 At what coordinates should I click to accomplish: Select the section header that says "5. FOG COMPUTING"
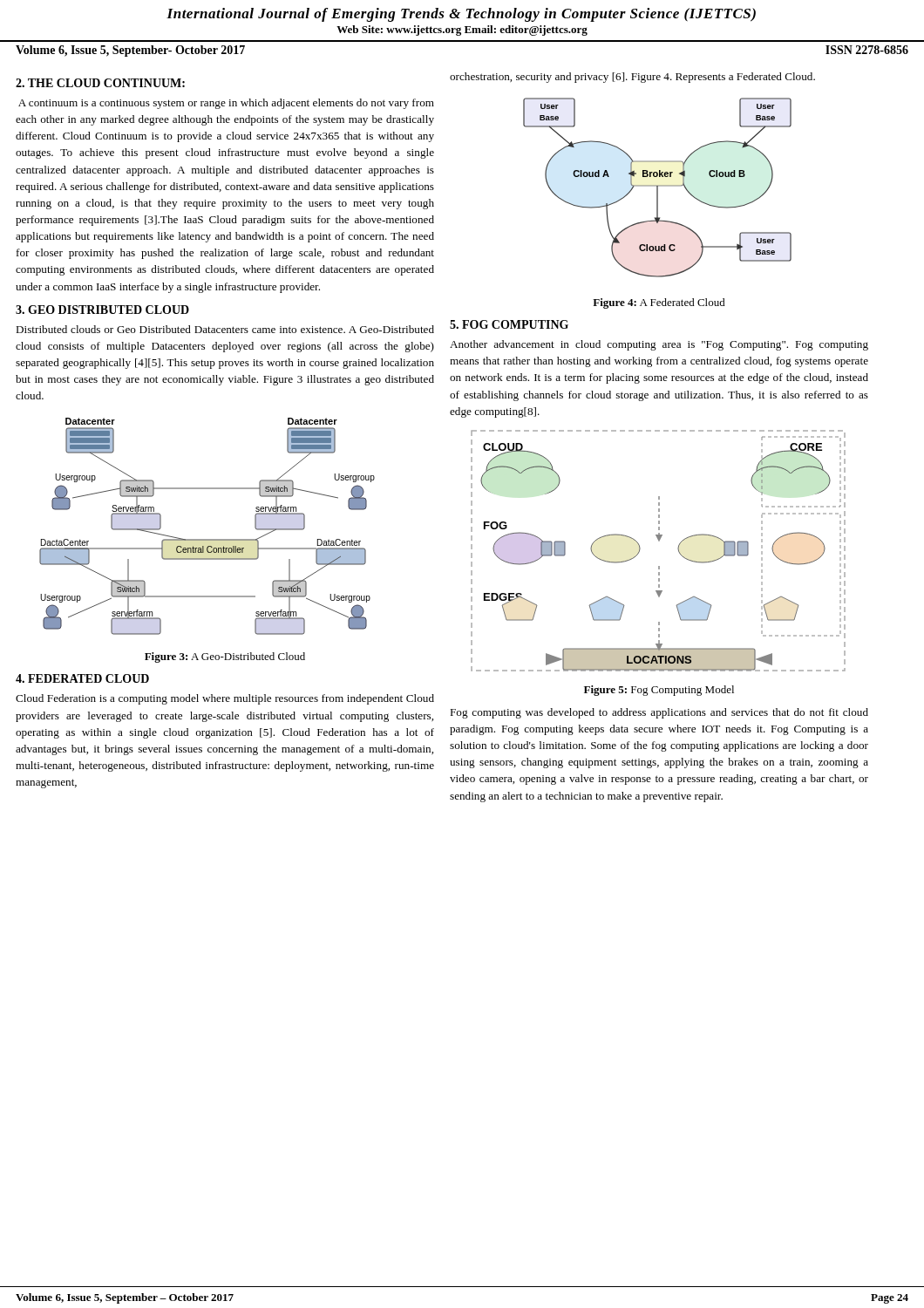(x=509, y=325)
